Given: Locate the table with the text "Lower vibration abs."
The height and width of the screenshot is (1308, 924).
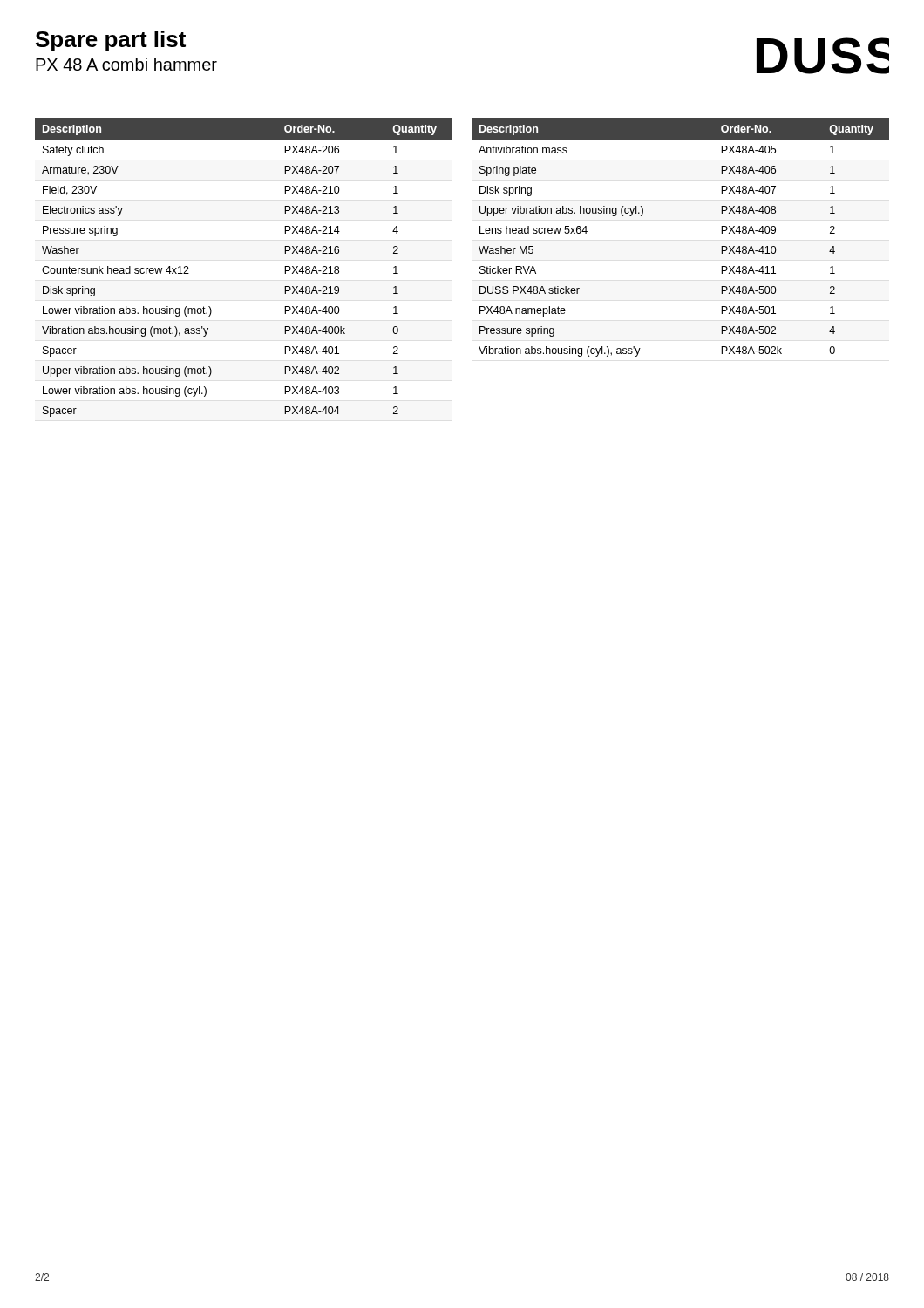Looking at the screenshot, I should pyautogui.click(x=244, y=269).
